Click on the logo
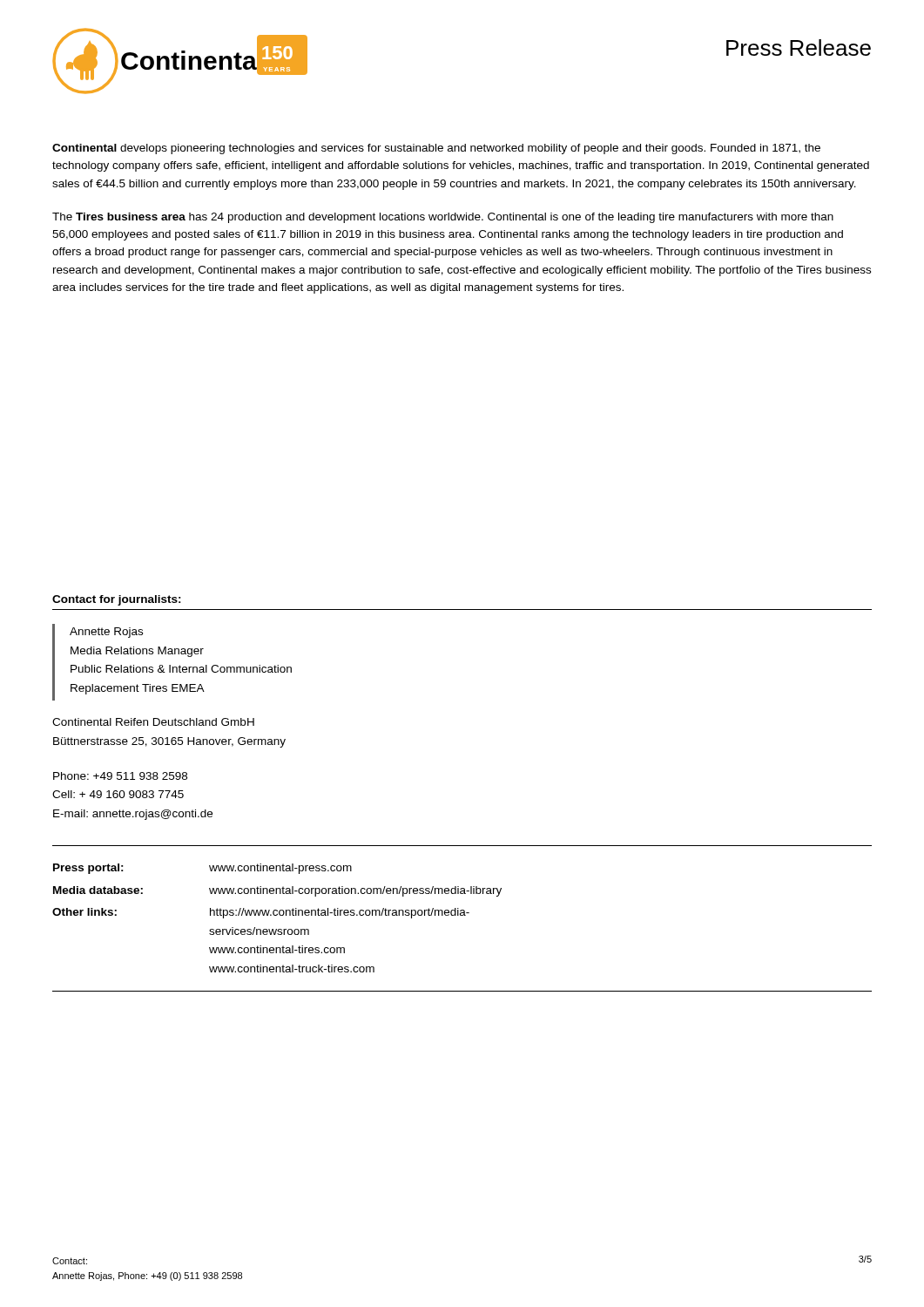This screenshot has height=1307, width=924. 183,62
